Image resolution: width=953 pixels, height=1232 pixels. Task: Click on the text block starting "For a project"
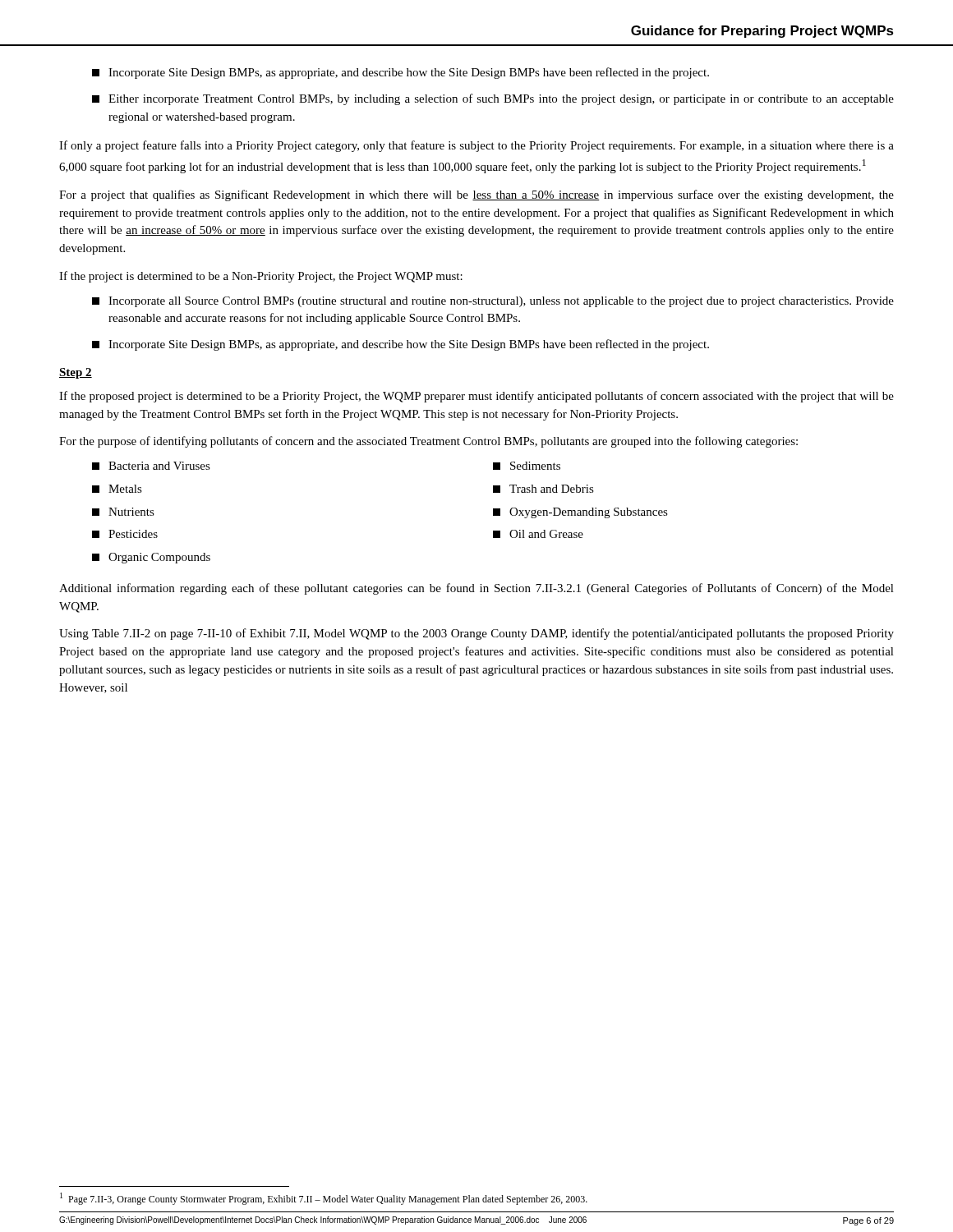click(476, 221)
